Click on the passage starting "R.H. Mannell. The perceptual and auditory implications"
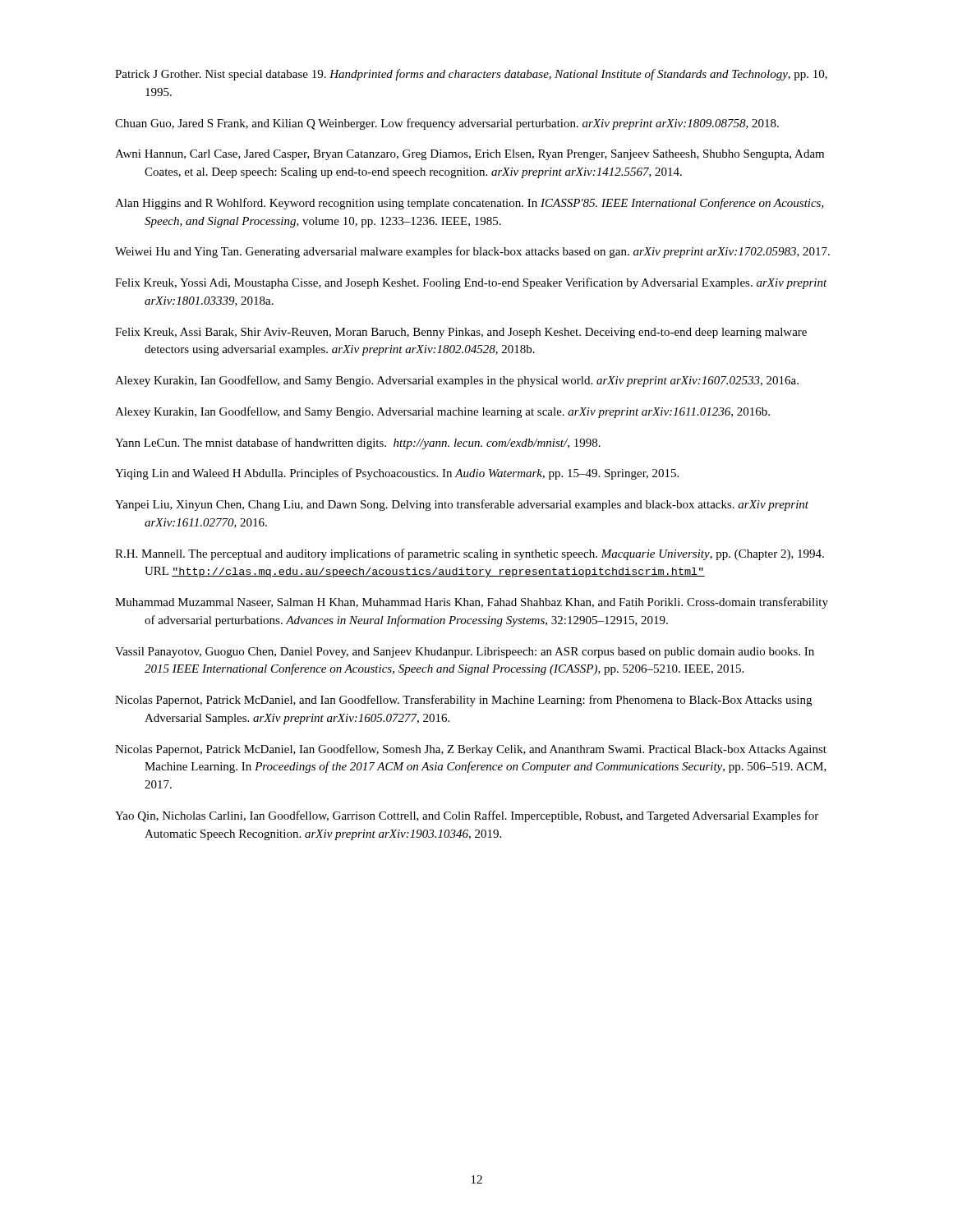 (x=470, y=563)
